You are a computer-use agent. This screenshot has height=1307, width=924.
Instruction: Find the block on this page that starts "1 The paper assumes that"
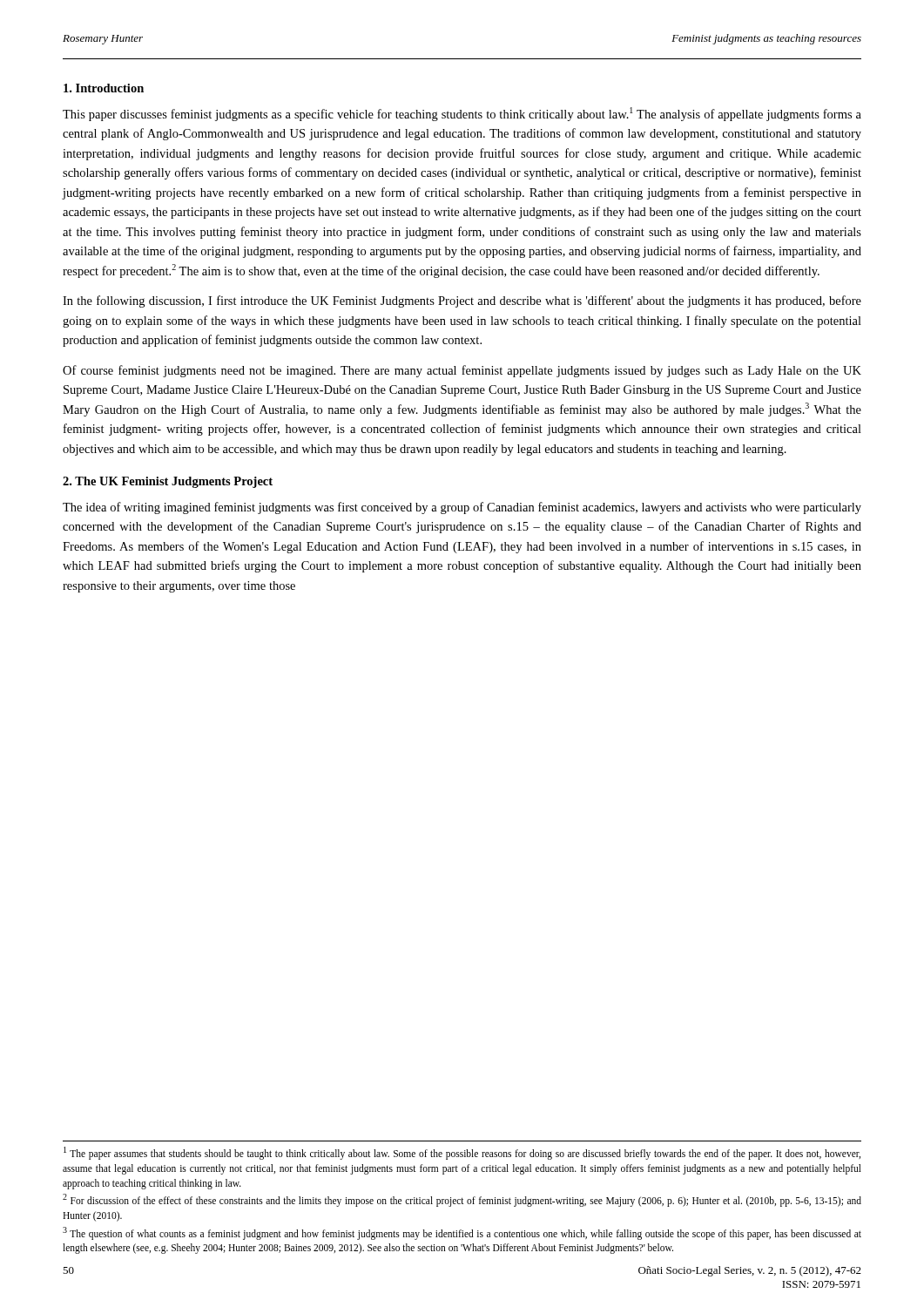(x=462, y=1168)
